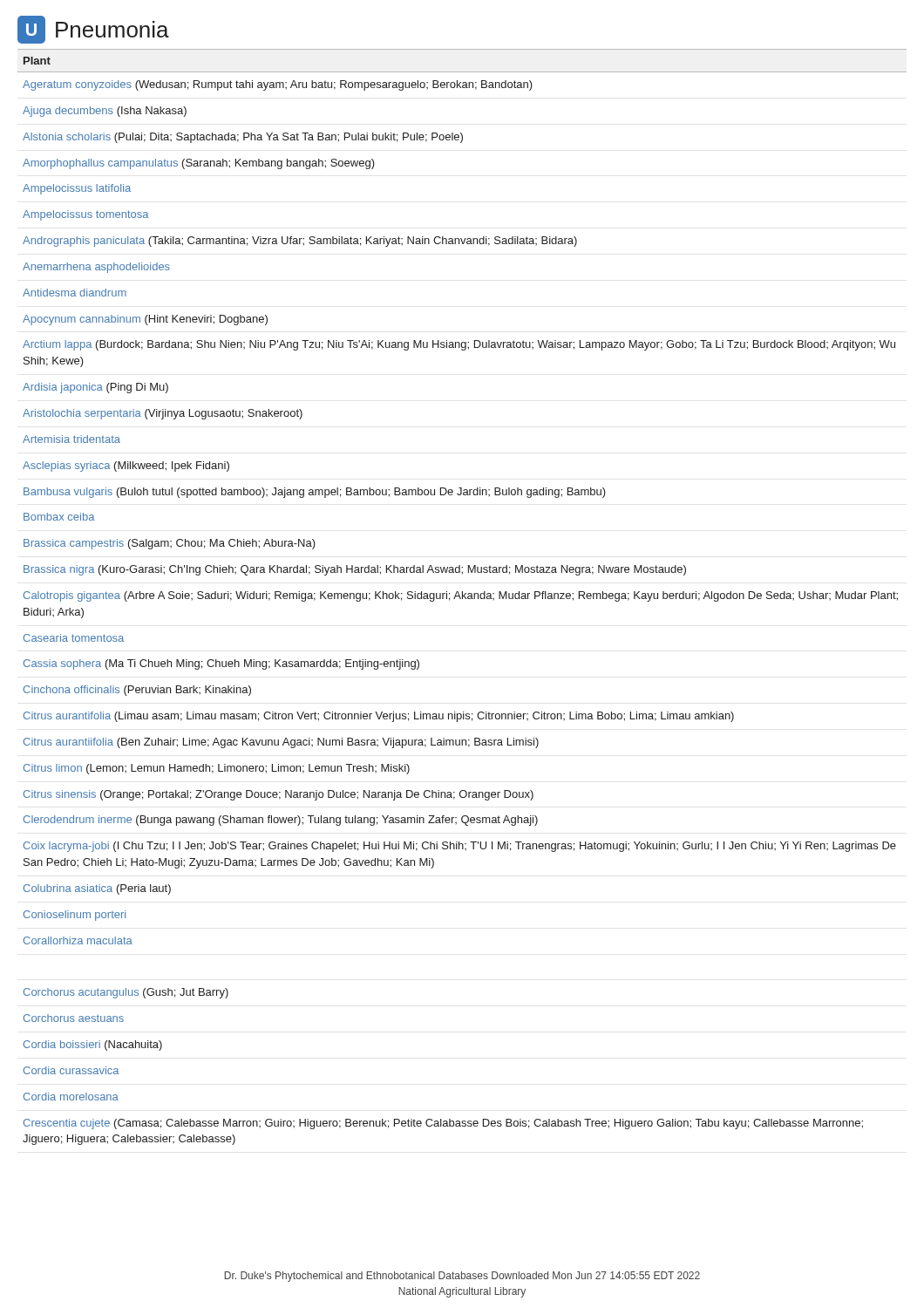Find the title with the text "U Pneumonia"
The height and width of the screenshot is (1308, 924).
[x=93, y=30]
